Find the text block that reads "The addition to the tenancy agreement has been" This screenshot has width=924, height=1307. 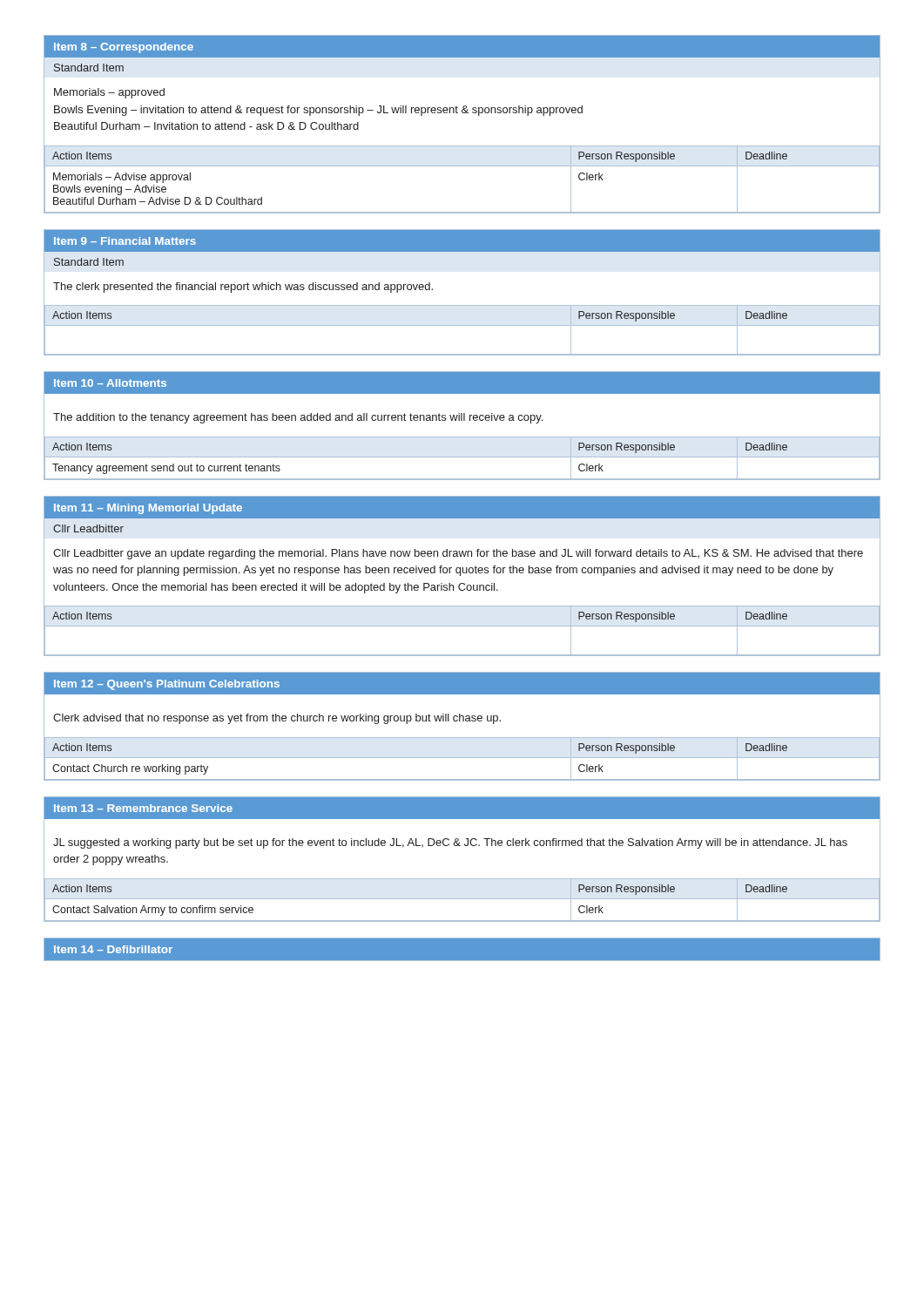[x=298, y=417]
